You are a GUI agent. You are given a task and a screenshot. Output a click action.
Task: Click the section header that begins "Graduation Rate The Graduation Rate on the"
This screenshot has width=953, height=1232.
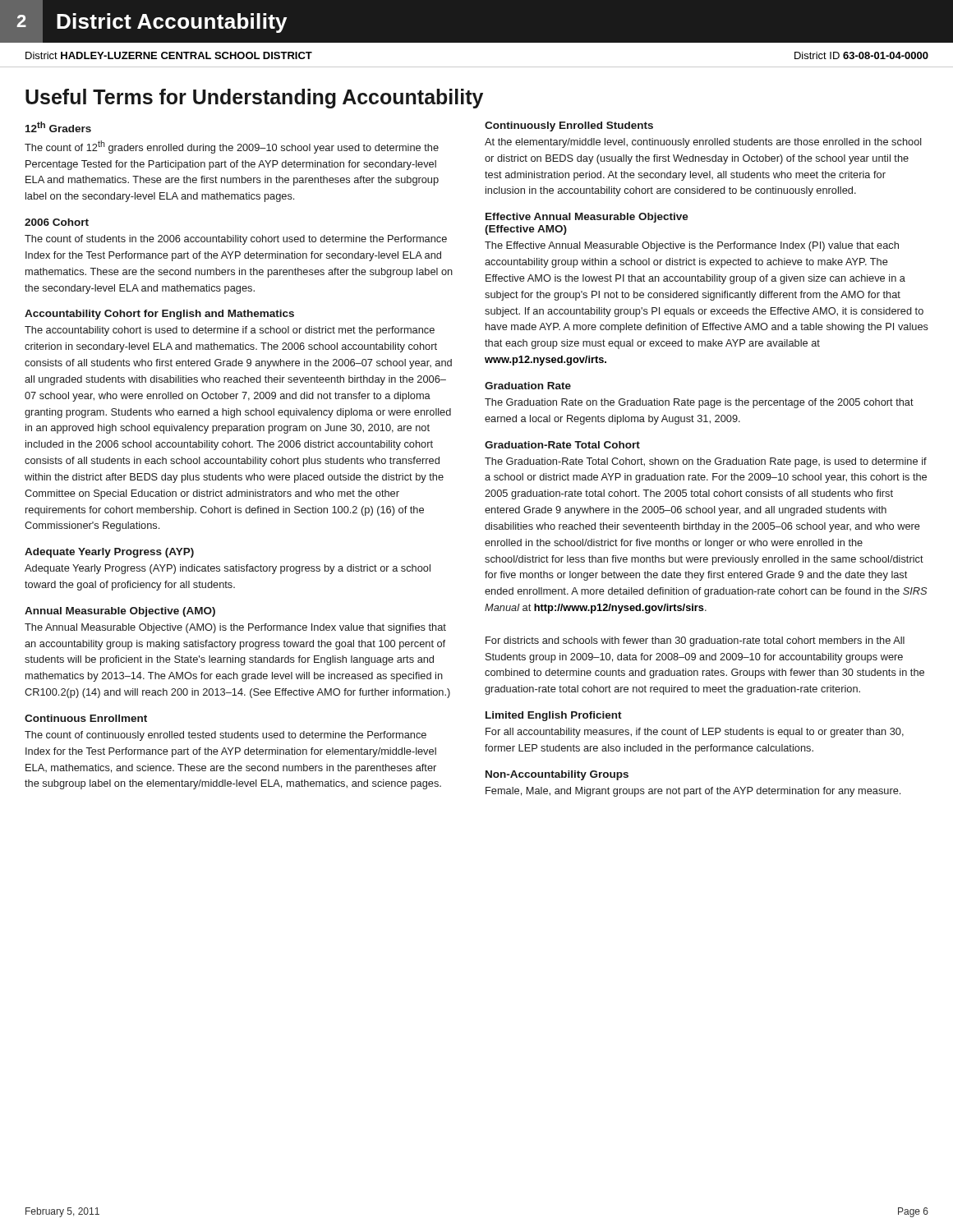pos(707,403)
